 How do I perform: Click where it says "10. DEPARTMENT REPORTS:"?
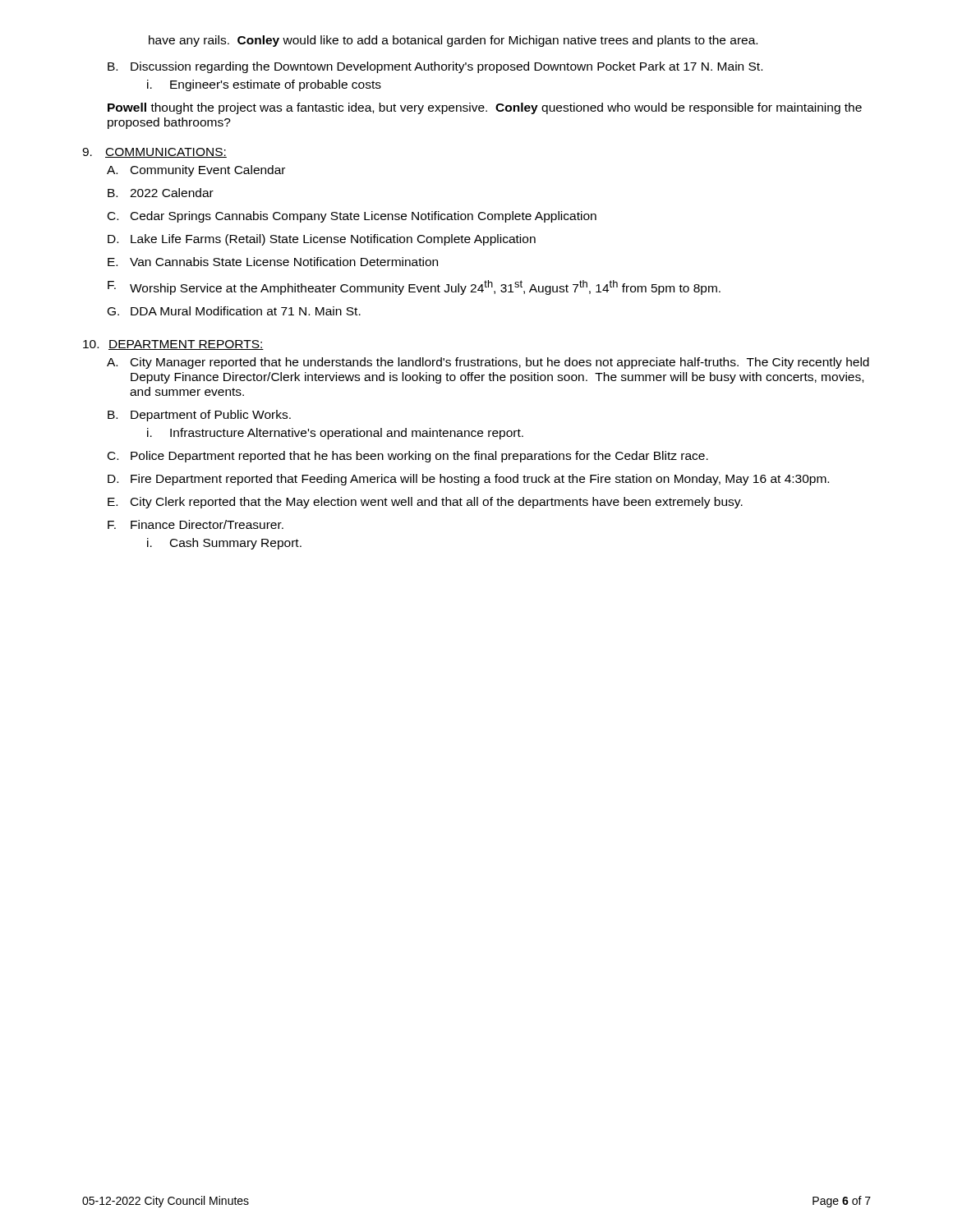coord(173,344)
